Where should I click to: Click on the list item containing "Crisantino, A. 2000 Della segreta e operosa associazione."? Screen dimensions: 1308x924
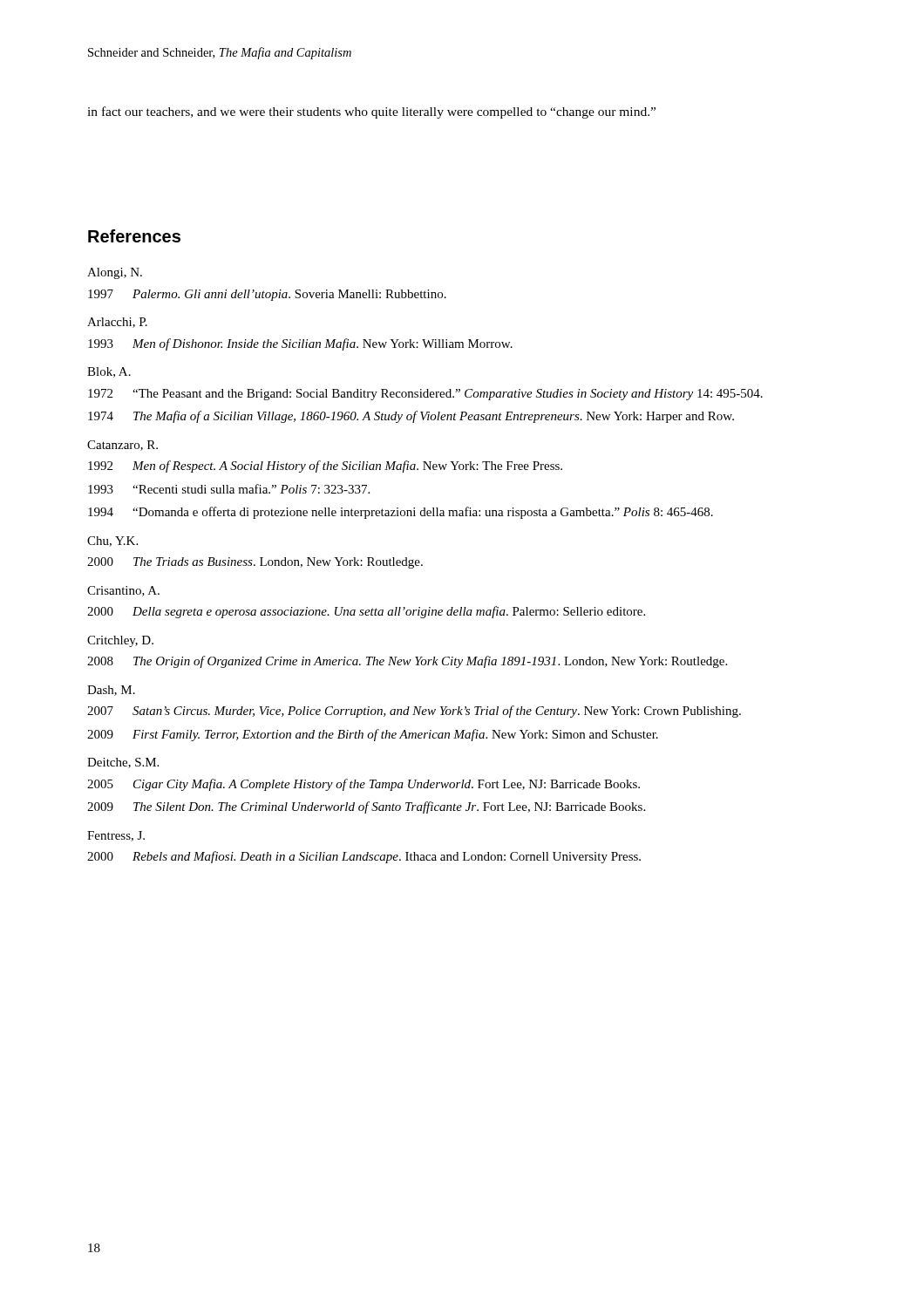pos(462,601)
